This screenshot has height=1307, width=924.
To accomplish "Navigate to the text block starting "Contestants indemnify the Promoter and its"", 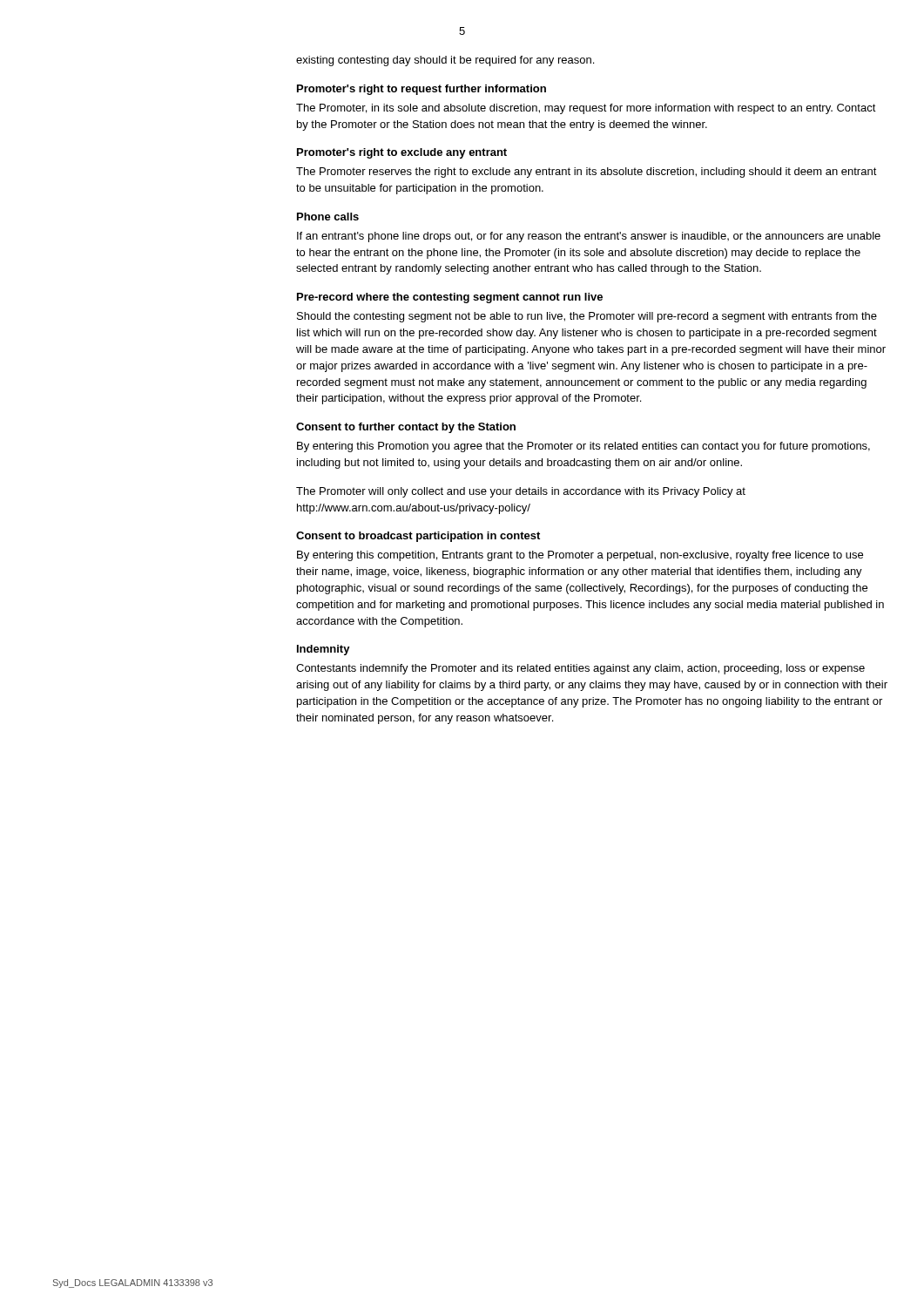I will [592, 693].
